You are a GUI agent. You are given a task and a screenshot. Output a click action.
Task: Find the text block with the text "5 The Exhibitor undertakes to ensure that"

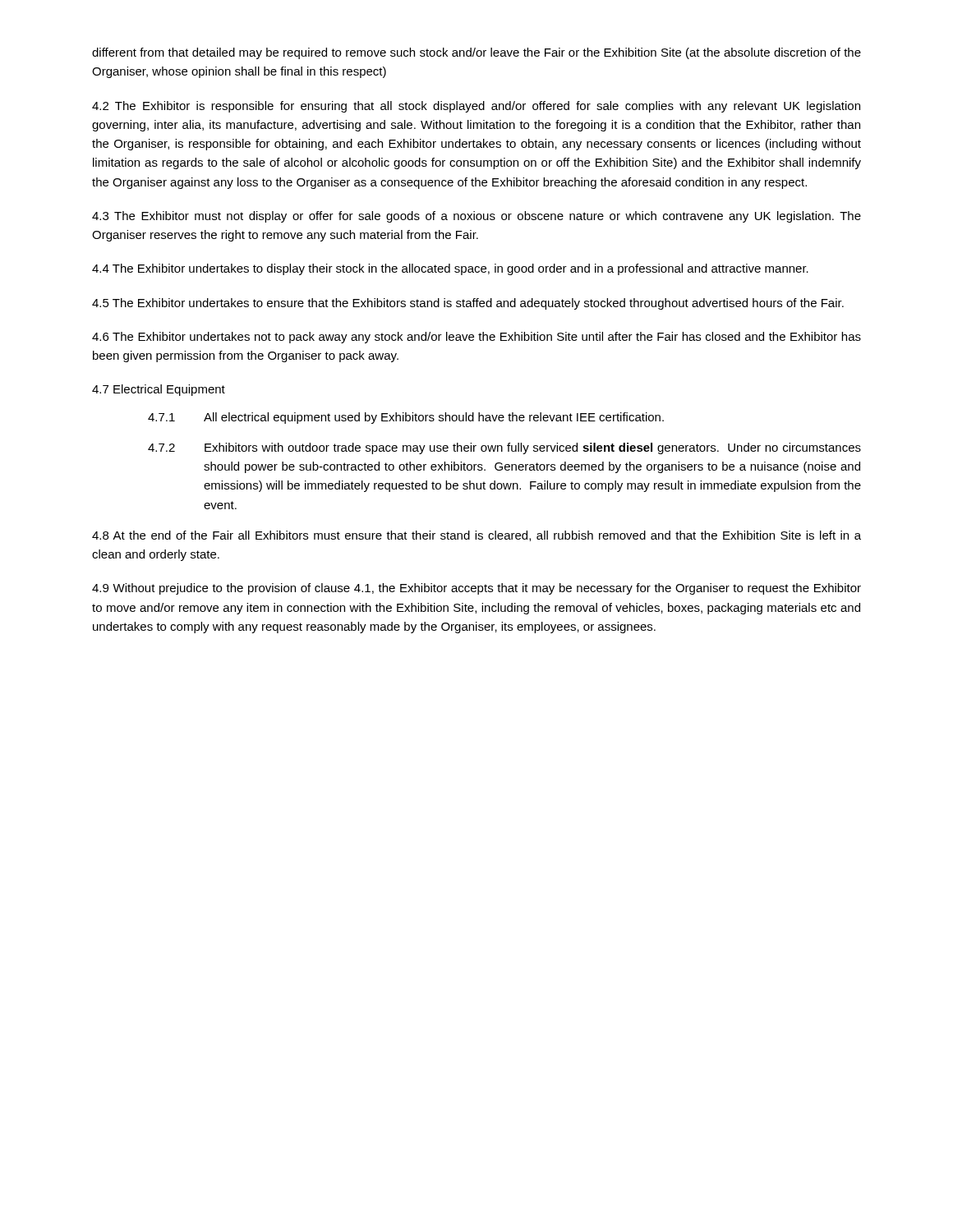coord(468,302)
